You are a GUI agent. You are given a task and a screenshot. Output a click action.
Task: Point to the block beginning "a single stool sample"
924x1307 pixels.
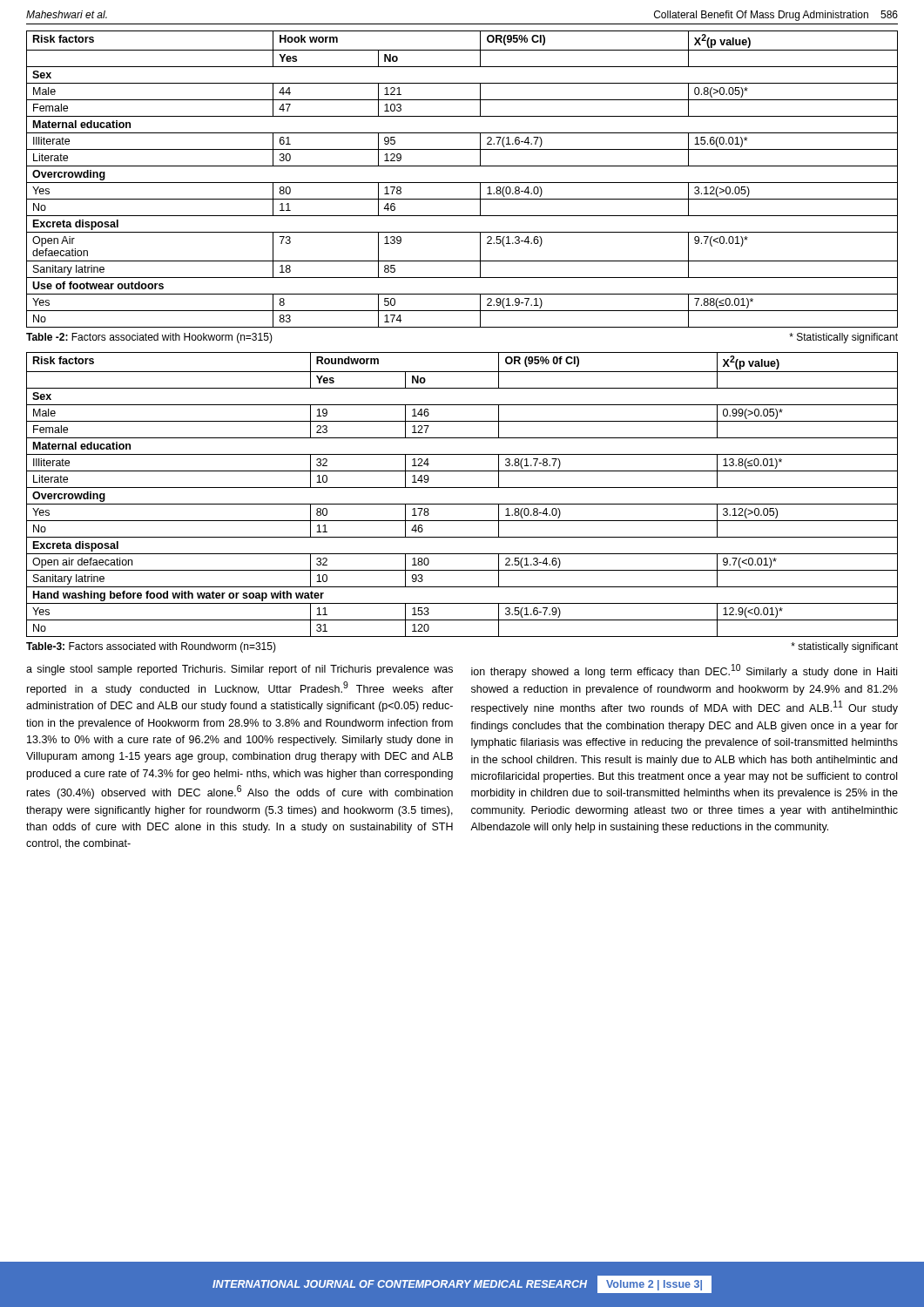pos(240,757)
